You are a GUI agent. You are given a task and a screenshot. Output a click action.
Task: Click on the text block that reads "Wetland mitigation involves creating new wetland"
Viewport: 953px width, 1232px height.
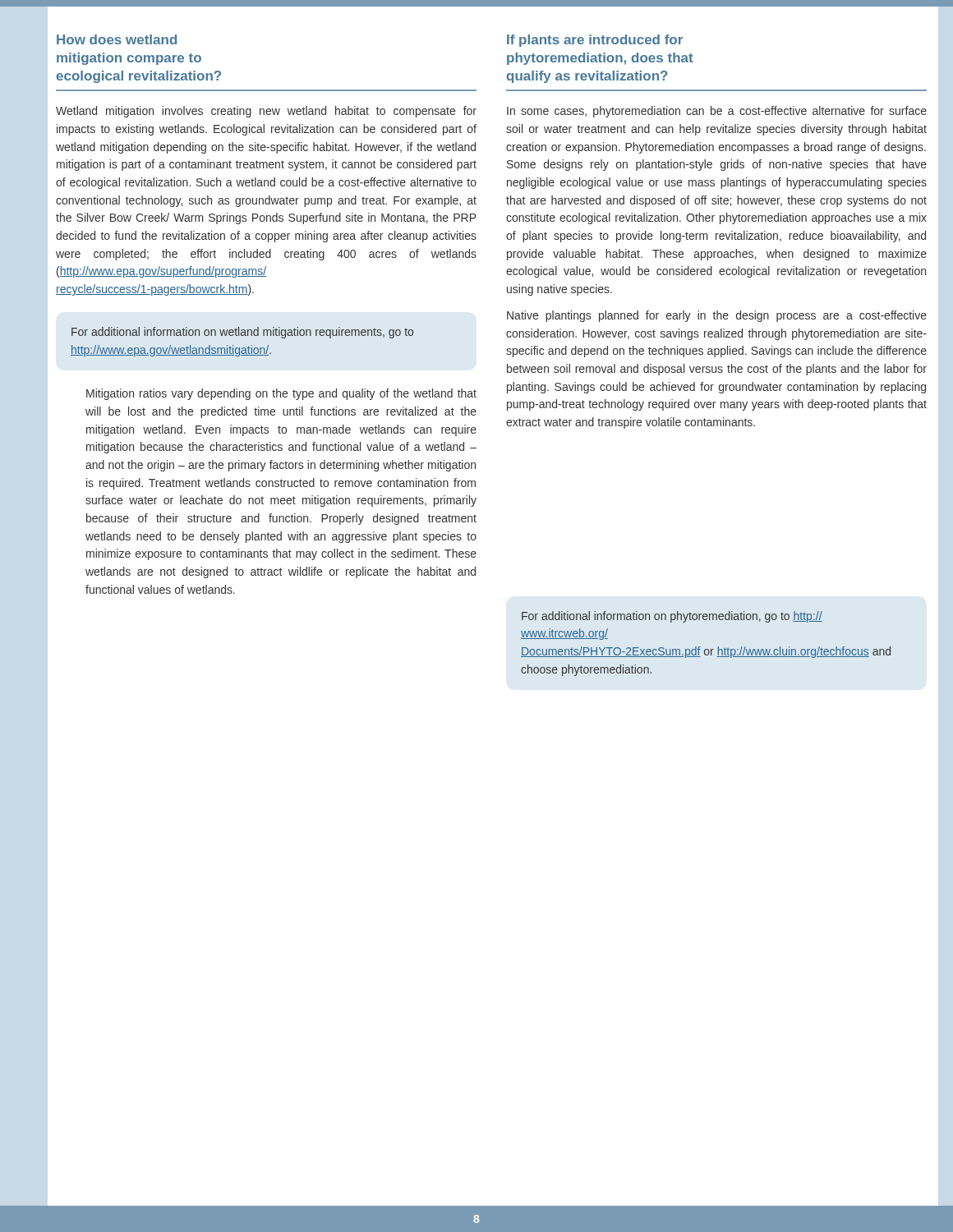(x=266, y=200)
